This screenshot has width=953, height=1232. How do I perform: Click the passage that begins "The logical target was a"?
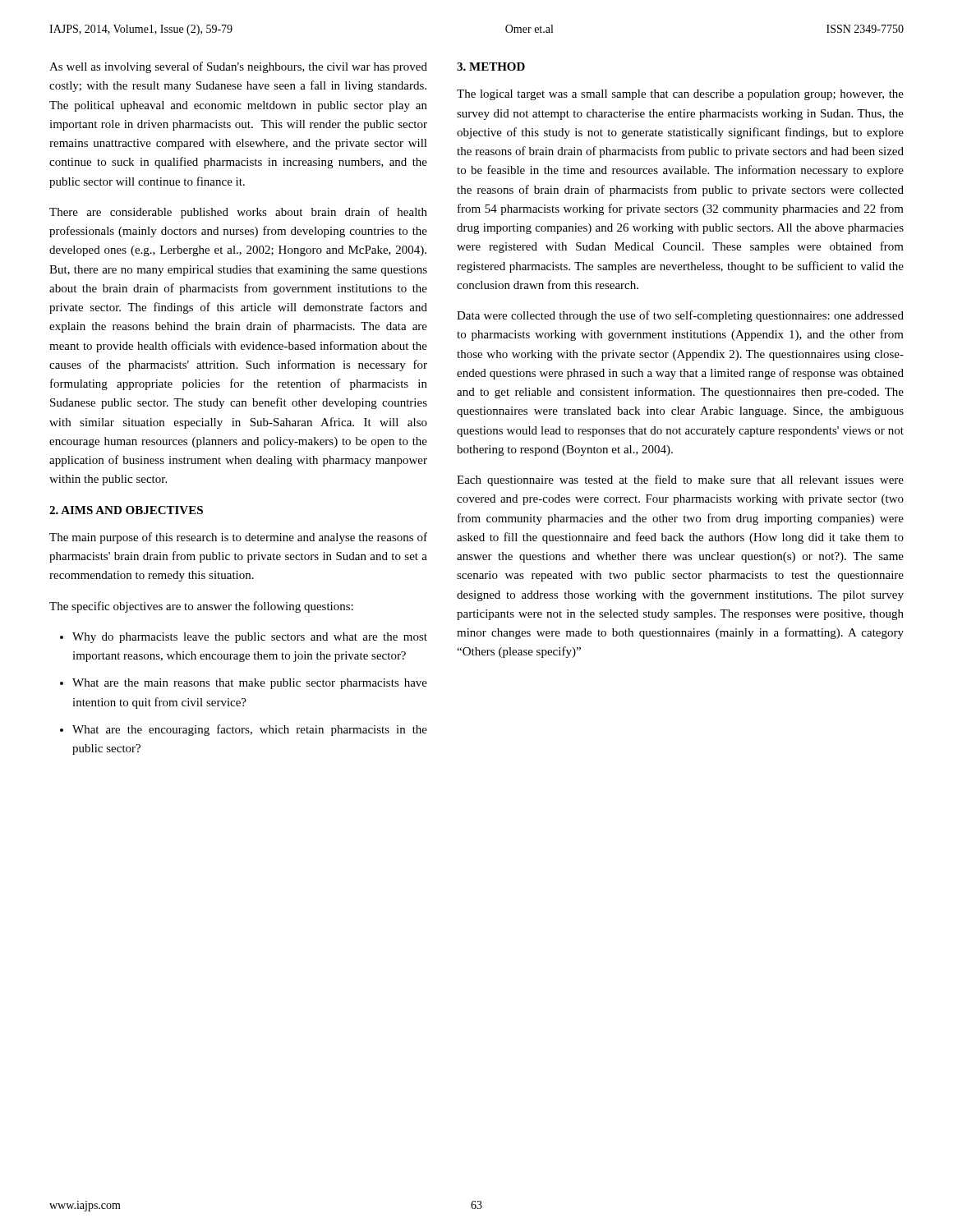click(680, 190)
